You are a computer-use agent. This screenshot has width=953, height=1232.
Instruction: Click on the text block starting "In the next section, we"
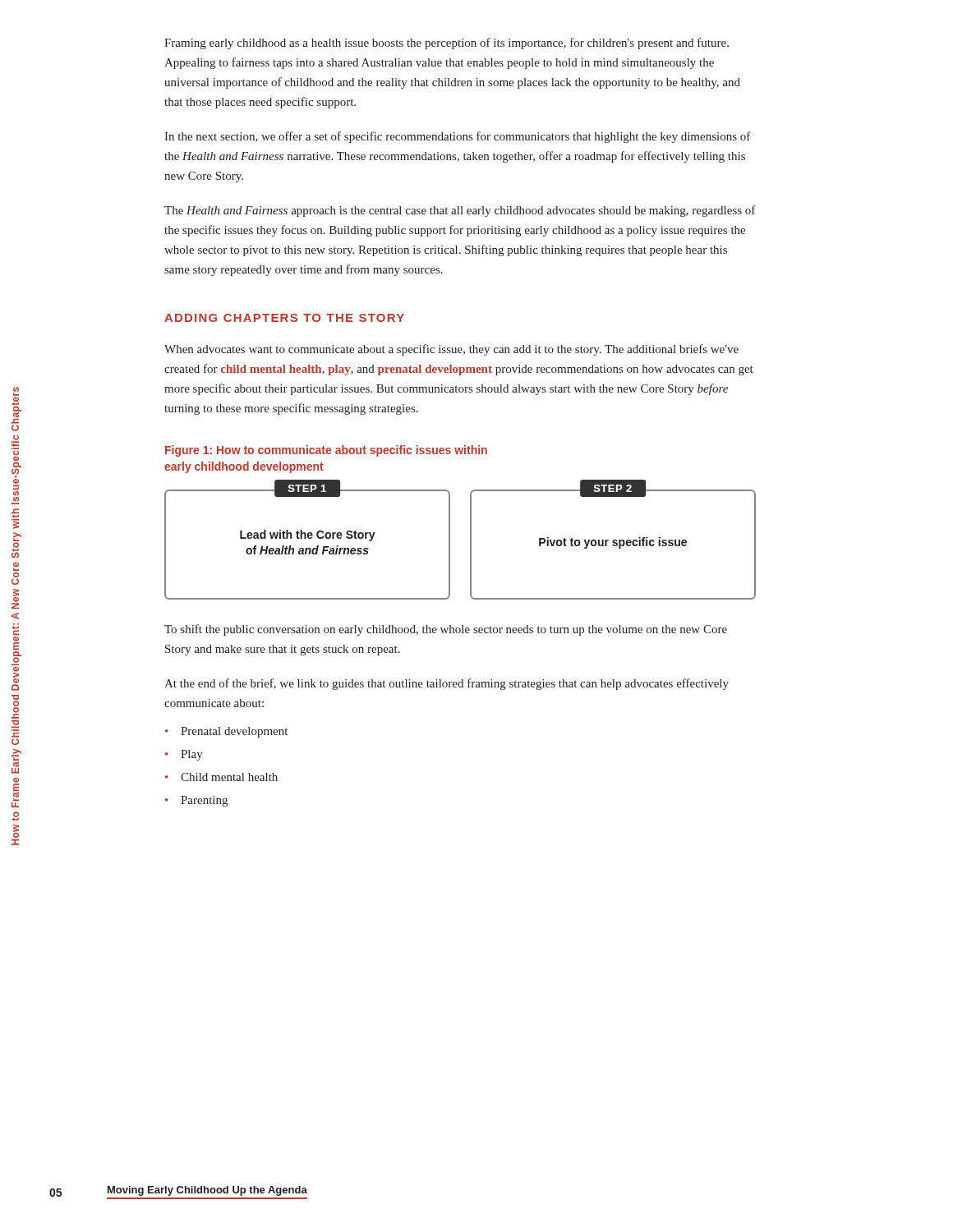click(x=457, y=156)
